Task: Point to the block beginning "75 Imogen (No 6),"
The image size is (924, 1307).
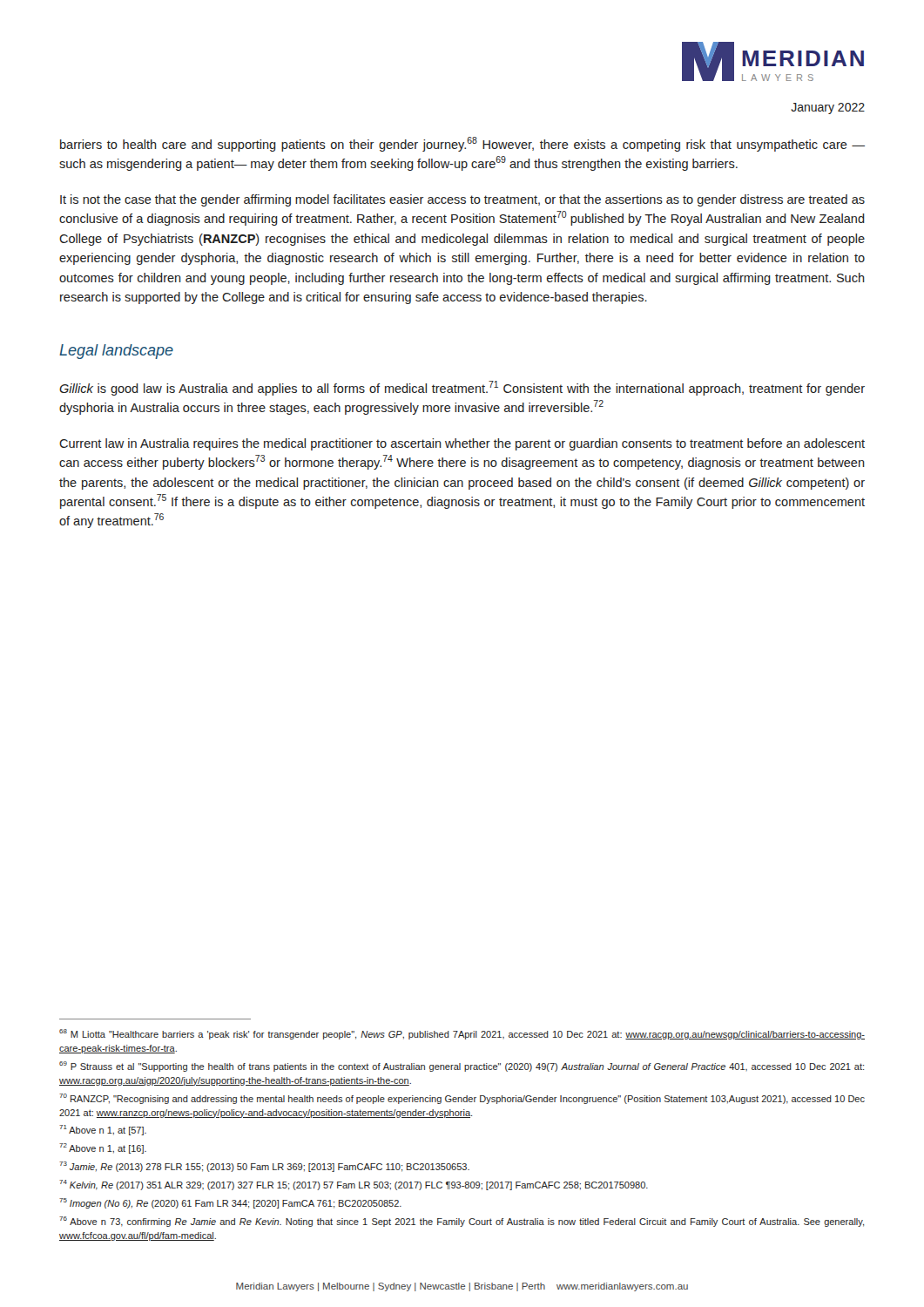Action: tap(231, 1203)
